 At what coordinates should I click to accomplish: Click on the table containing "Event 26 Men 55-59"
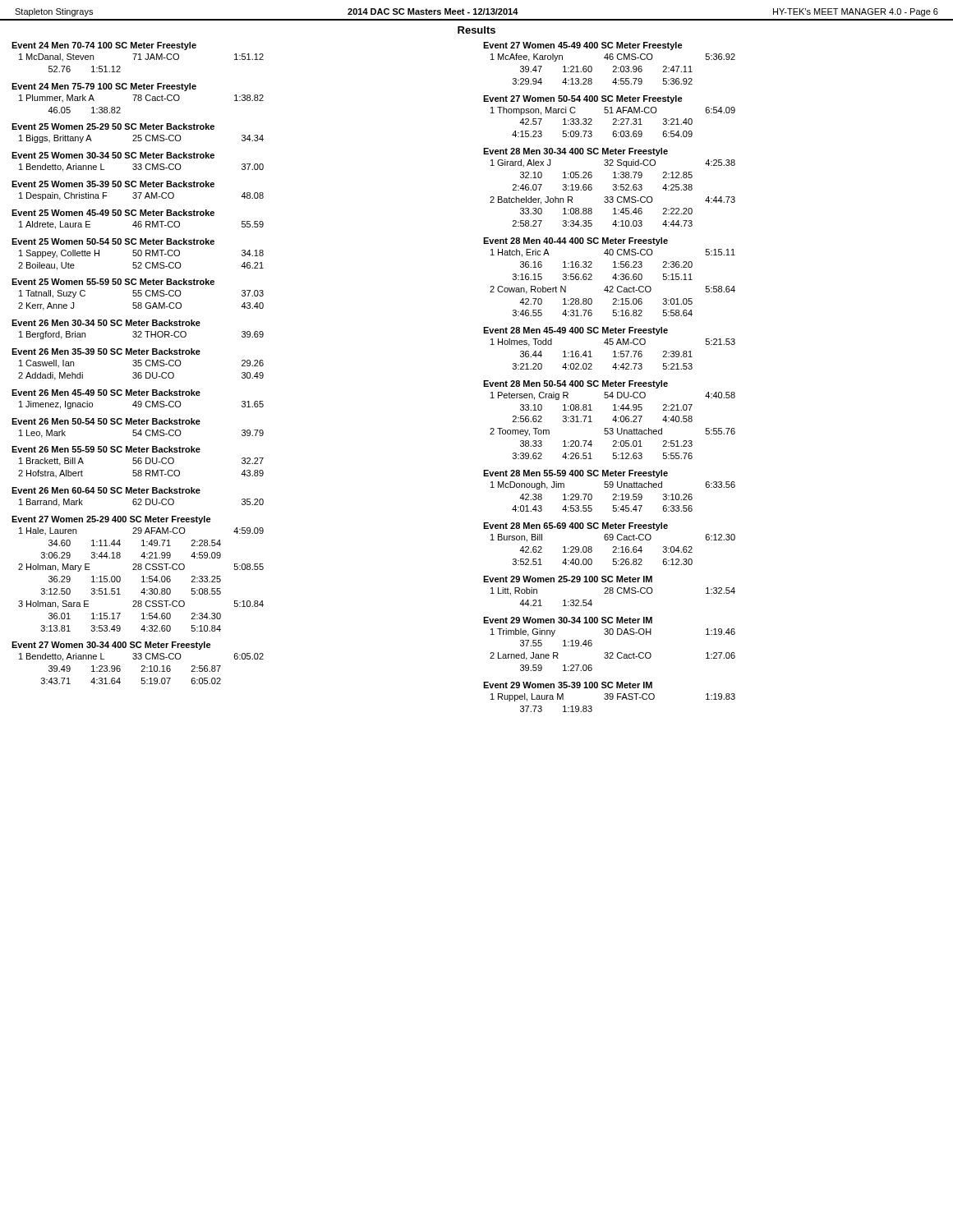[241, 462]
